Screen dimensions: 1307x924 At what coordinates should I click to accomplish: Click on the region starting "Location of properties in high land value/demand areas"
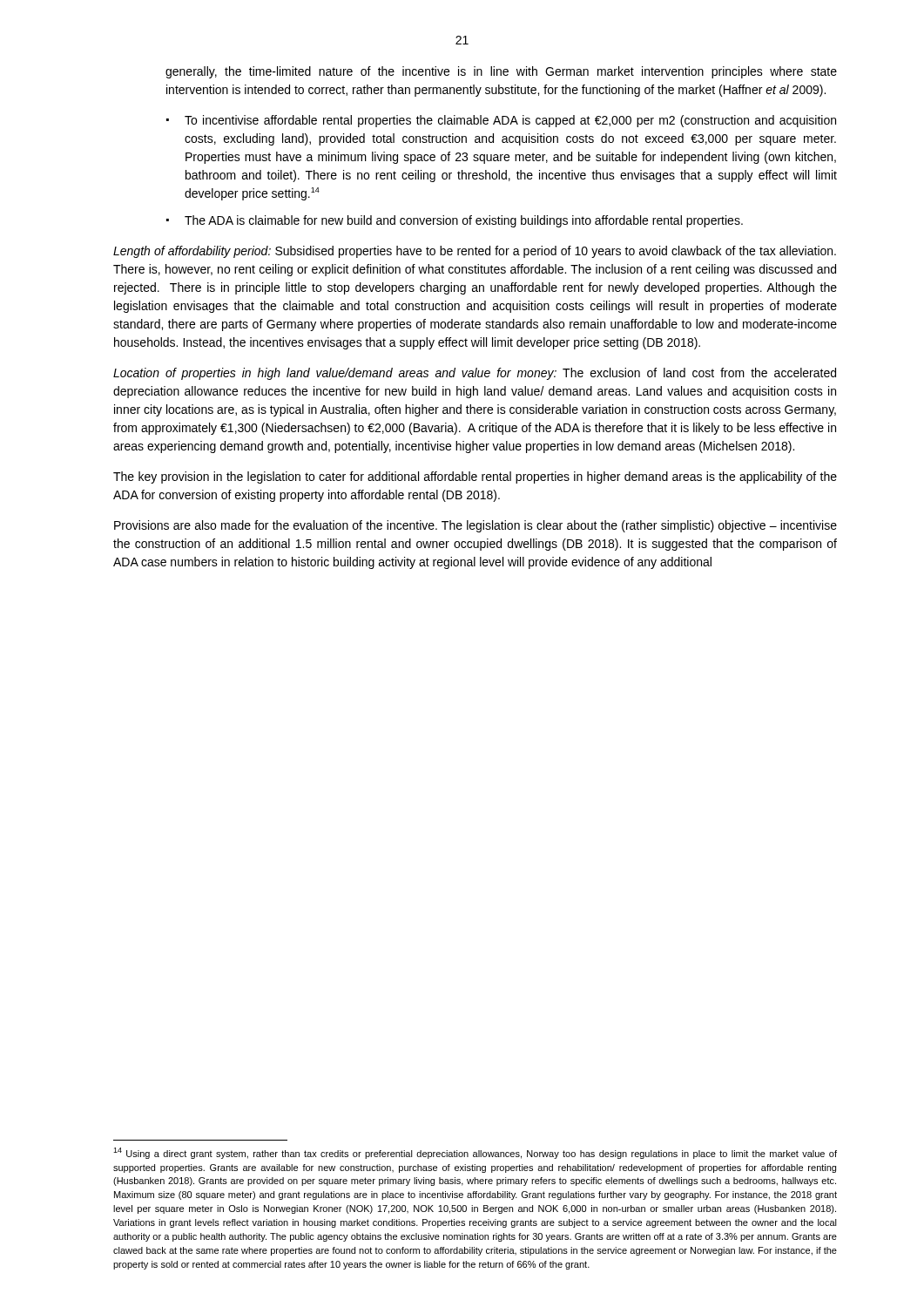(475, 410)
